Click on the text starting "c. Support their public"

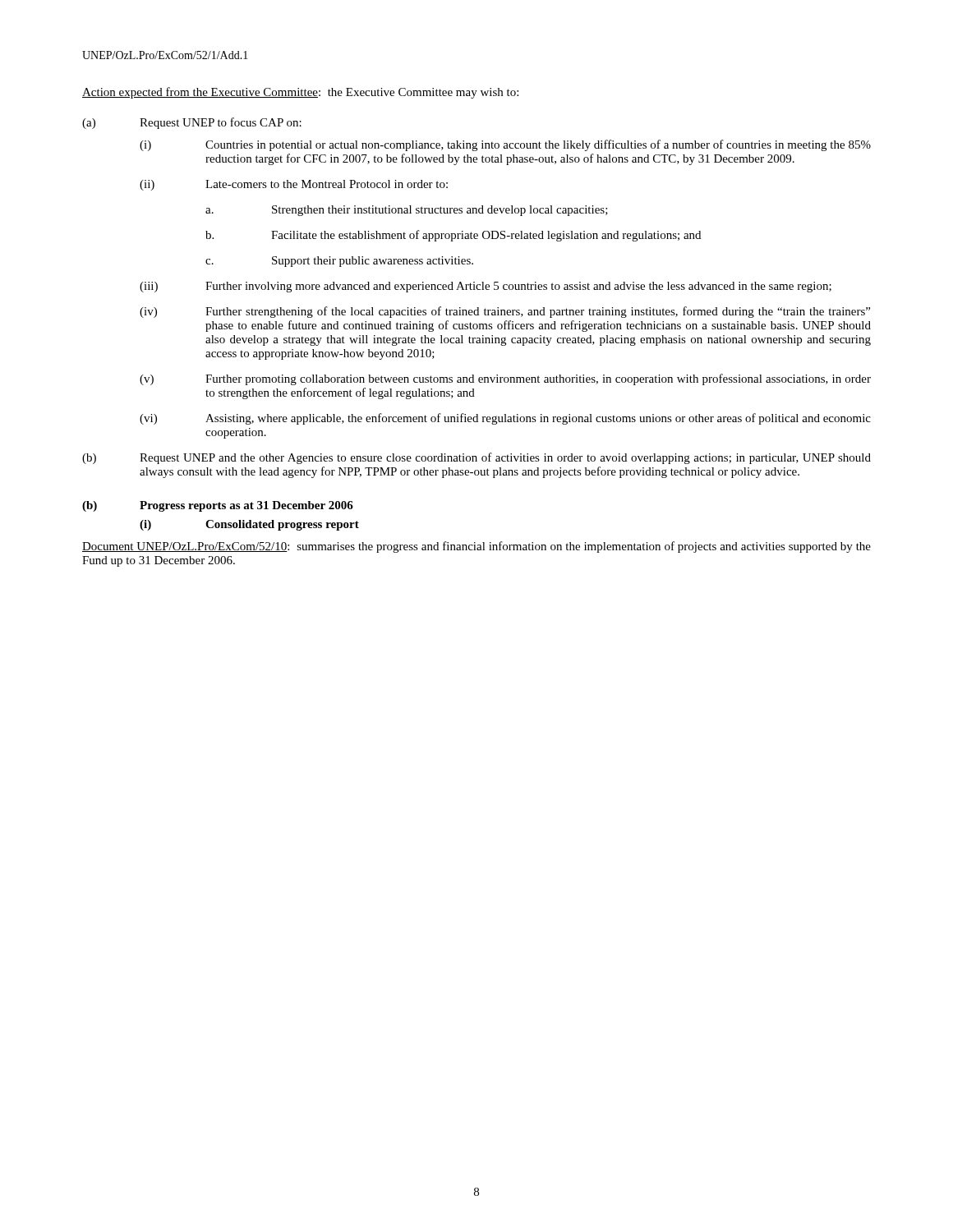pyautogui.click(x=339, y=262)
